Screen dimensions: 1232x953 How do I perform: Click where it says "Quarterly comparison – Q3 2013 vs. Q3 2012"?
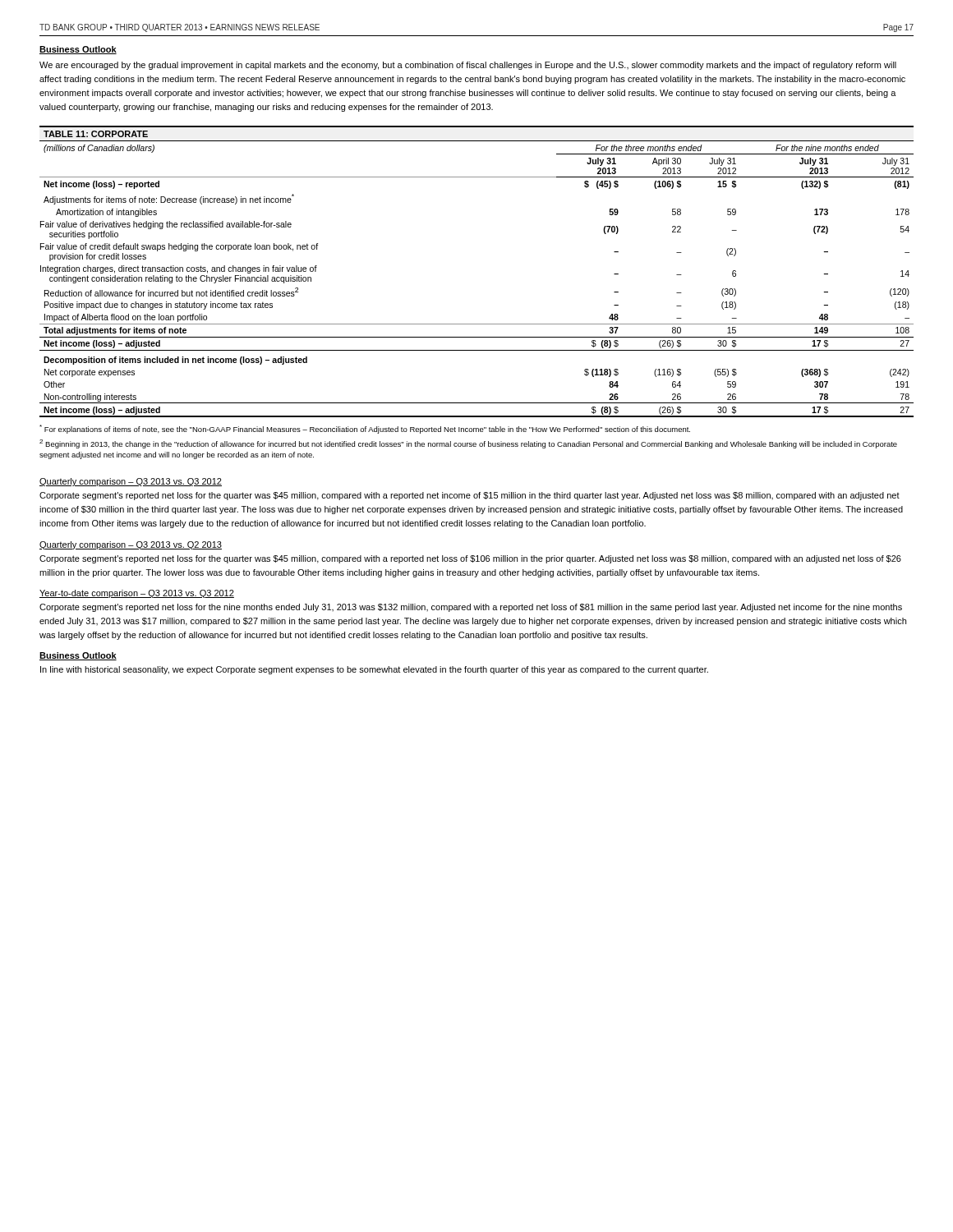click(131, 482)
